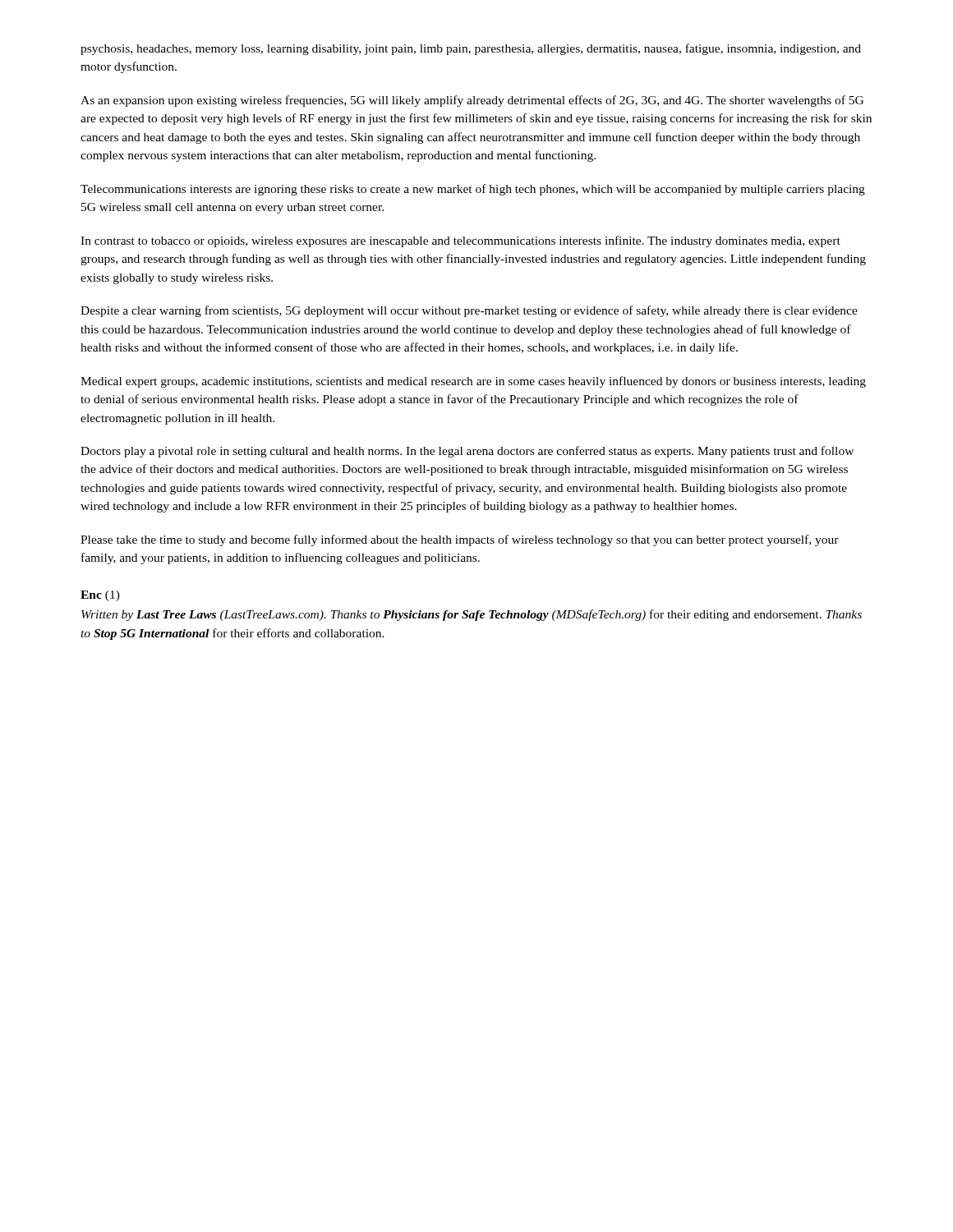This screenshot has height=1232, width=953.
Task: Point to the block starting "As an expansion"
Action: coord(476,127)
